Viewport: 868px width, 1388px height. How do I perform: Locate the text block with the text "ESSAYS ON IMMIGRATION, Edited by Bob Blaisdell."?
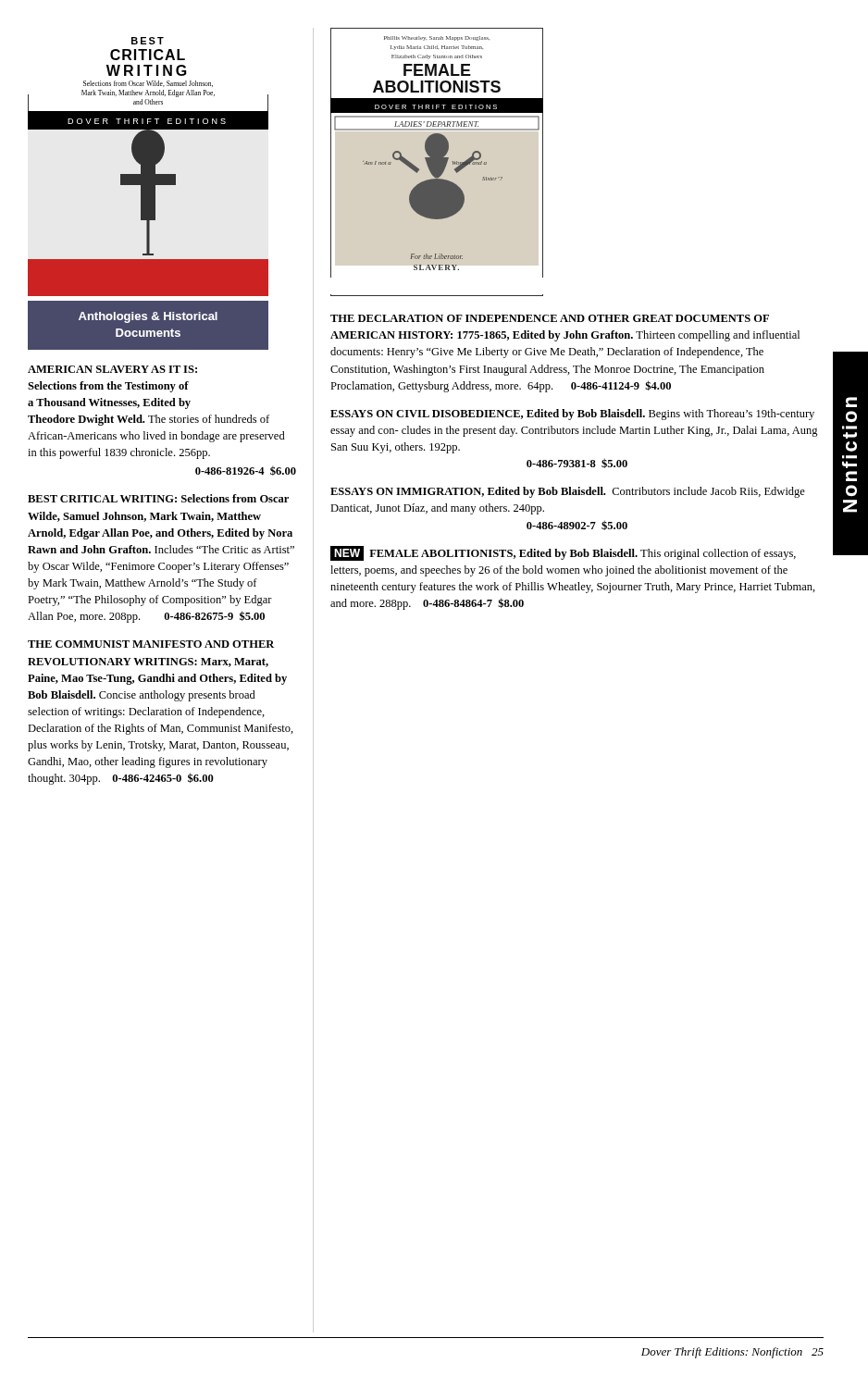click(568, 492)
